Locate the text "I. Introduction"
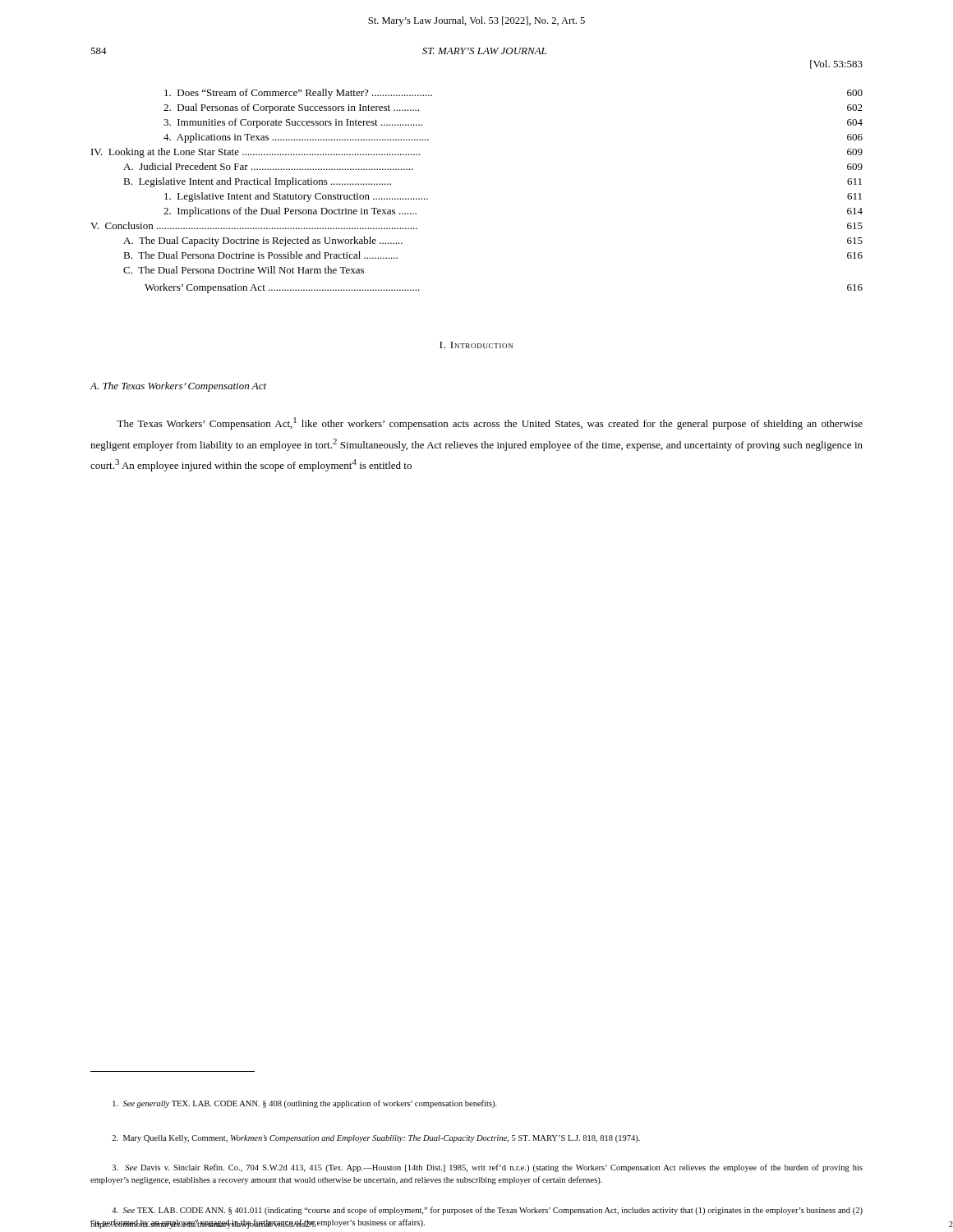The image size is (953, 1232). click(x=476, y=345)
